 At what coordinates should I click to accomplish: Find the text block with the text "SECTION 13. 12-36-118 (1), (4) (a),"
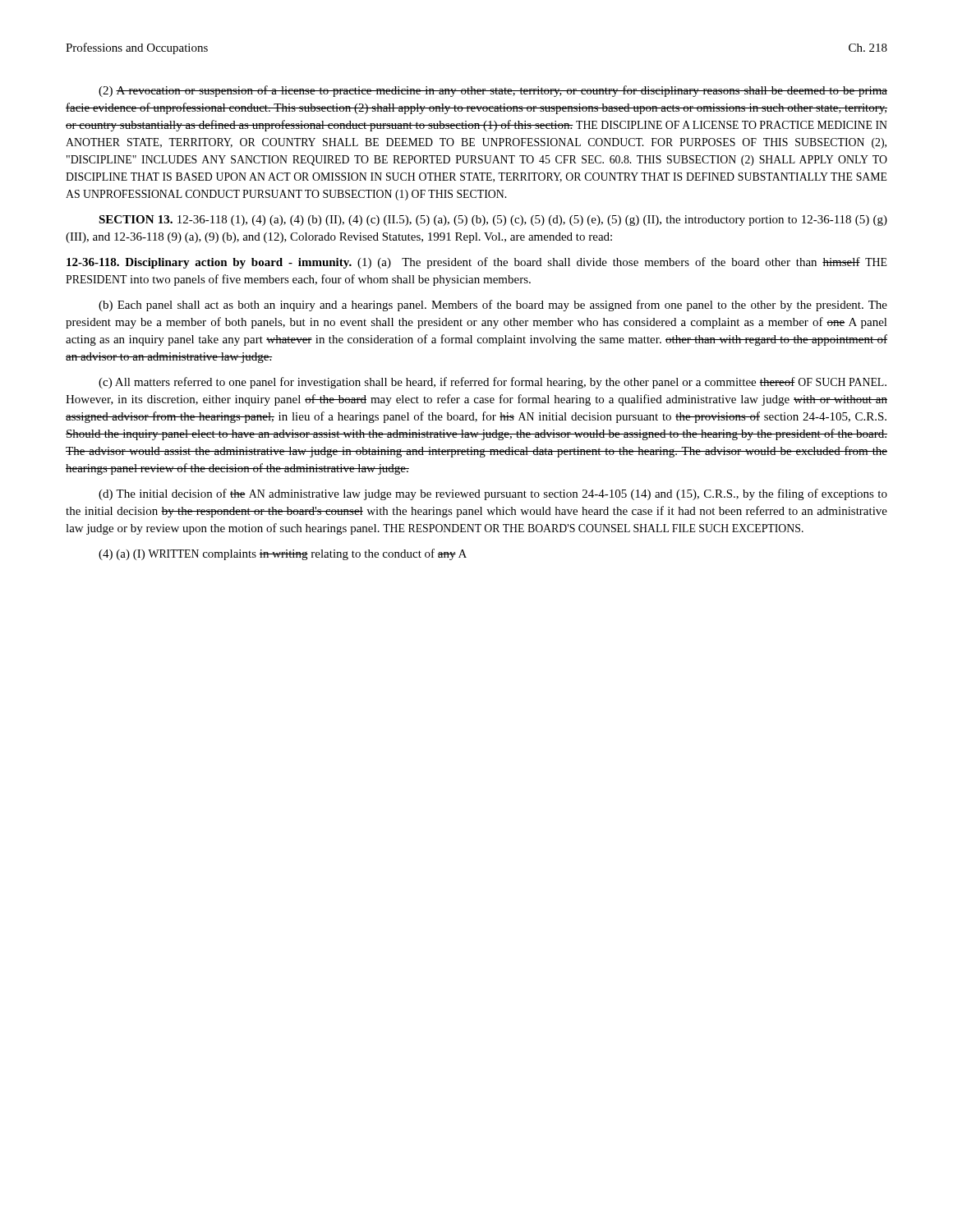[x=476, y=228]
